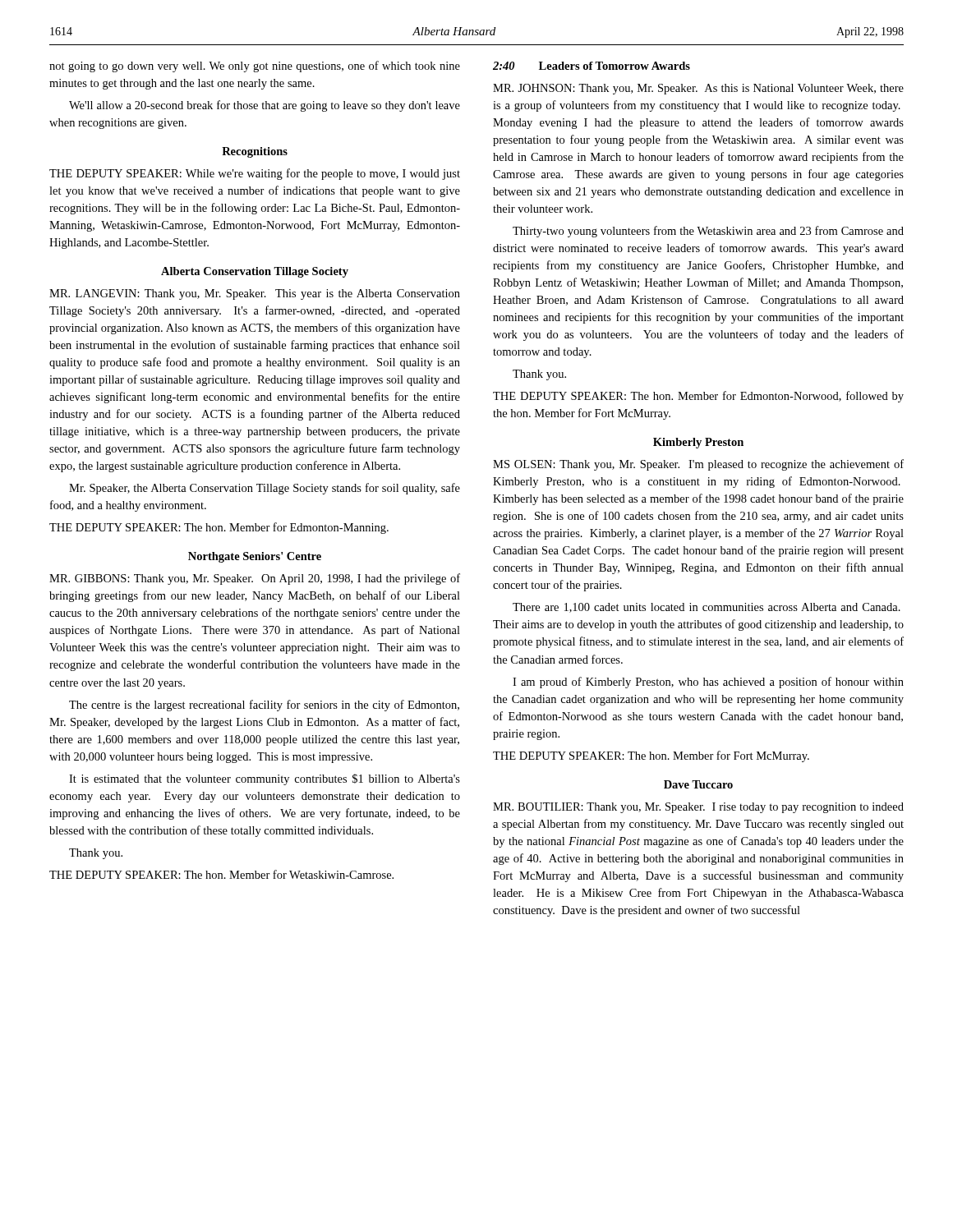
Task: Locate the text block that says "MR. LANGEVIN: Thank"
Action: point(255,400)
